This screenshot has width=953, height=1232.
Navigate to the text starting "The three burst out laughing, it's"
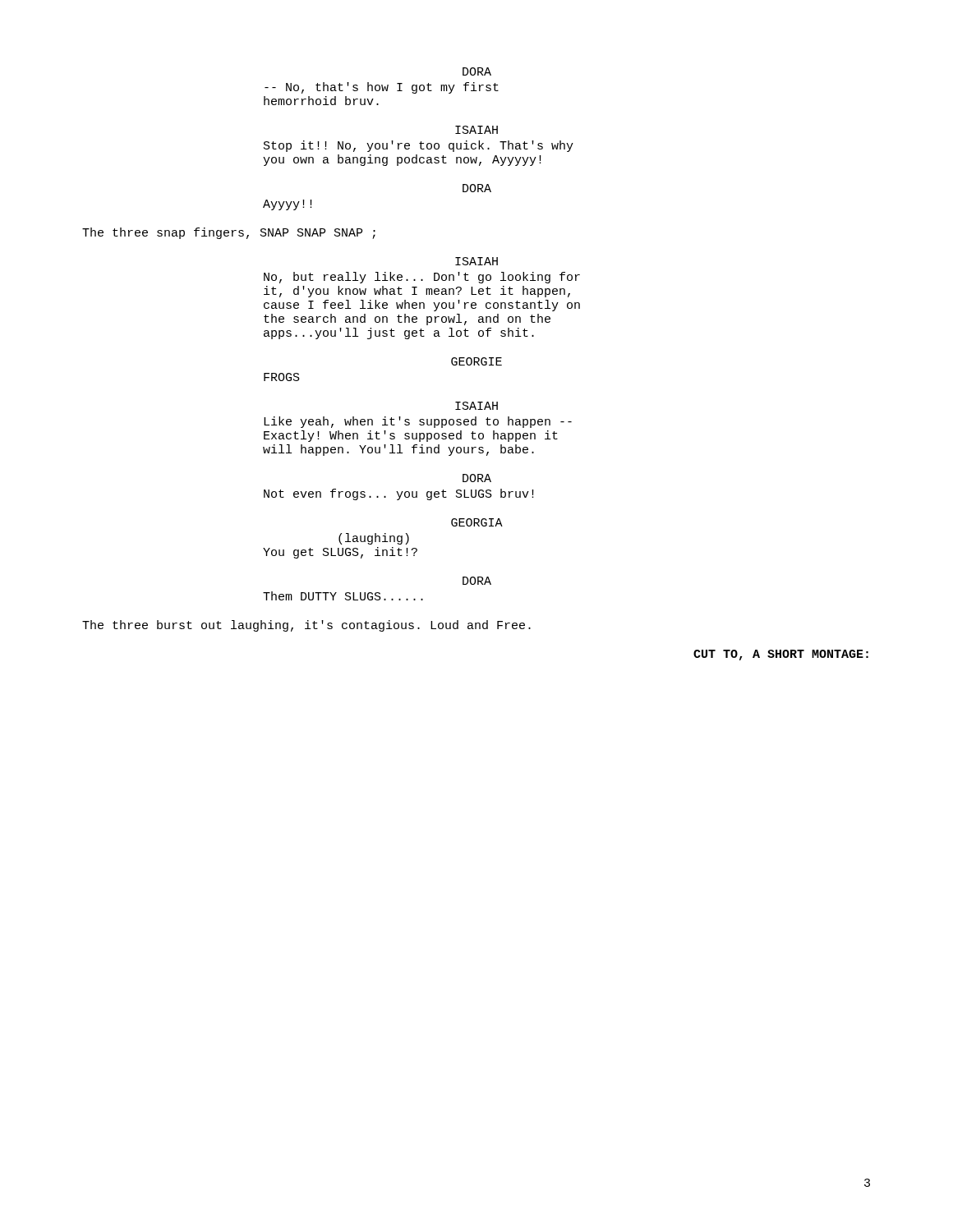(308, 626)
